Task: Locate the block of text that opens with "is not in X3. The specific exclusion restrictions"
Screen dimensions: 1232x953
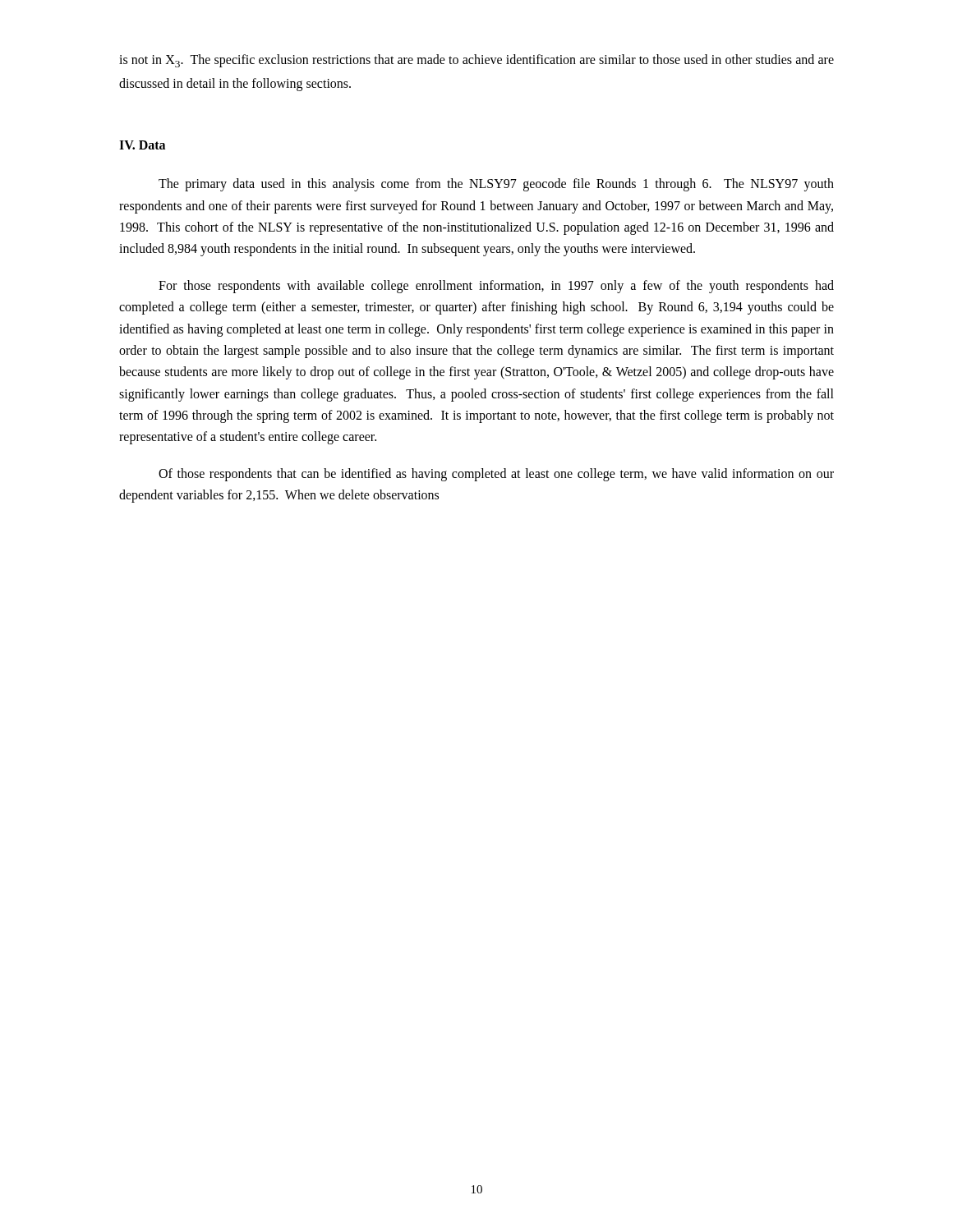Action: coord(476,72)
